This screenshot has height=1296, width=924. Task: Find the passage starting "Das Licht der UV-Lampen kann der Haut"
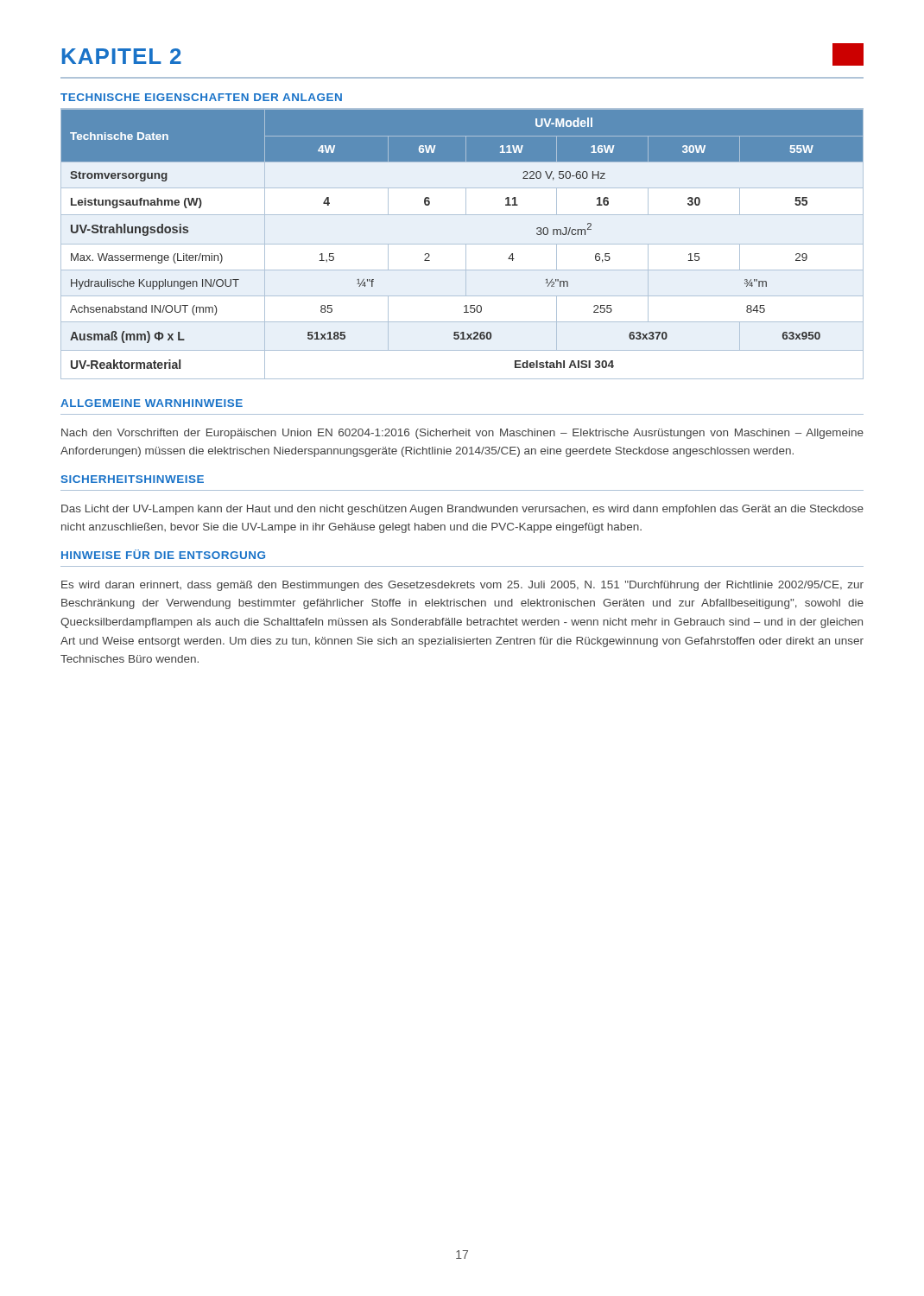point(462,517)
